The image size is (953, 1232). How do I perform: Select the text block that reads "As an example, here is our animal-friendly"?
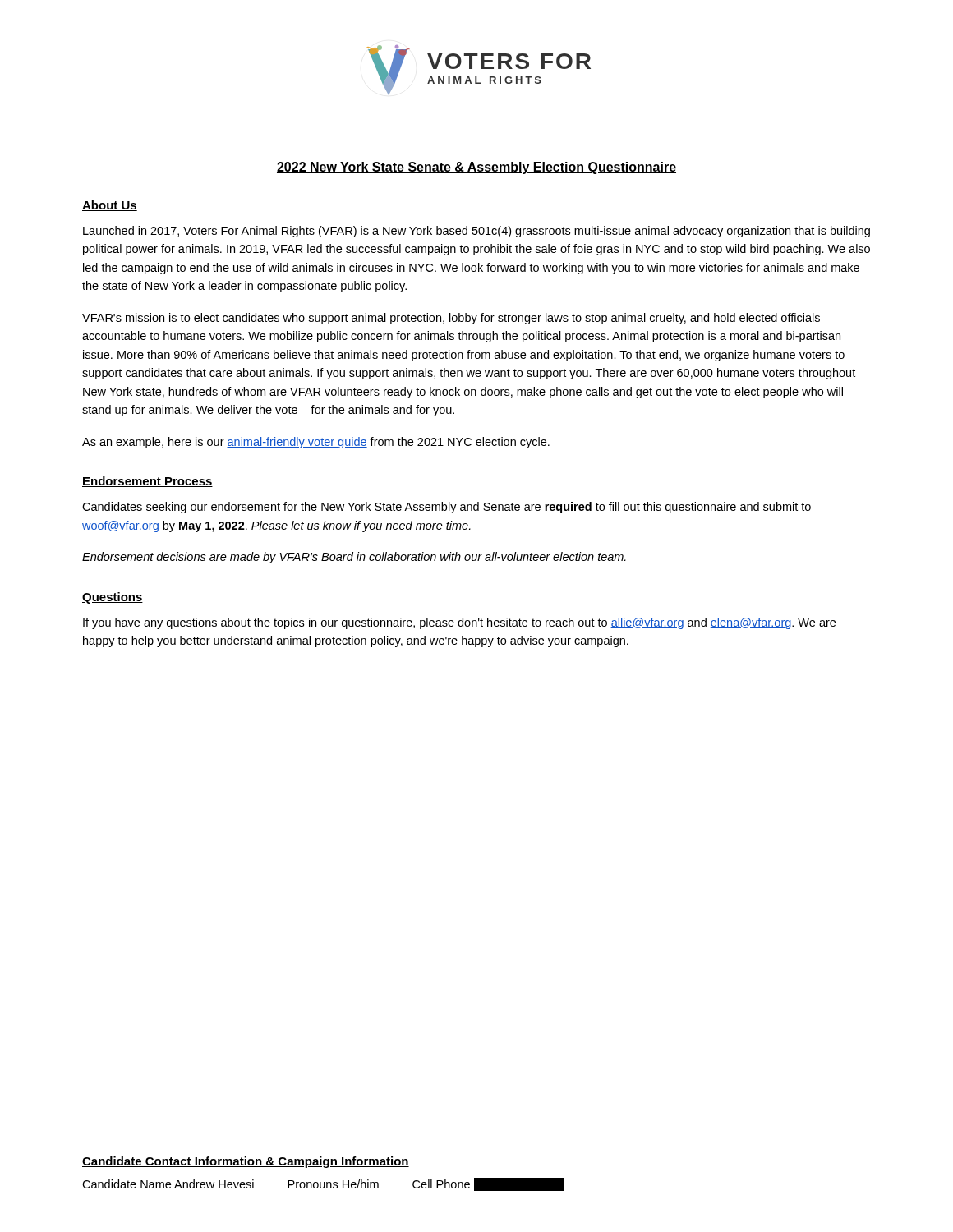[316, 442]
